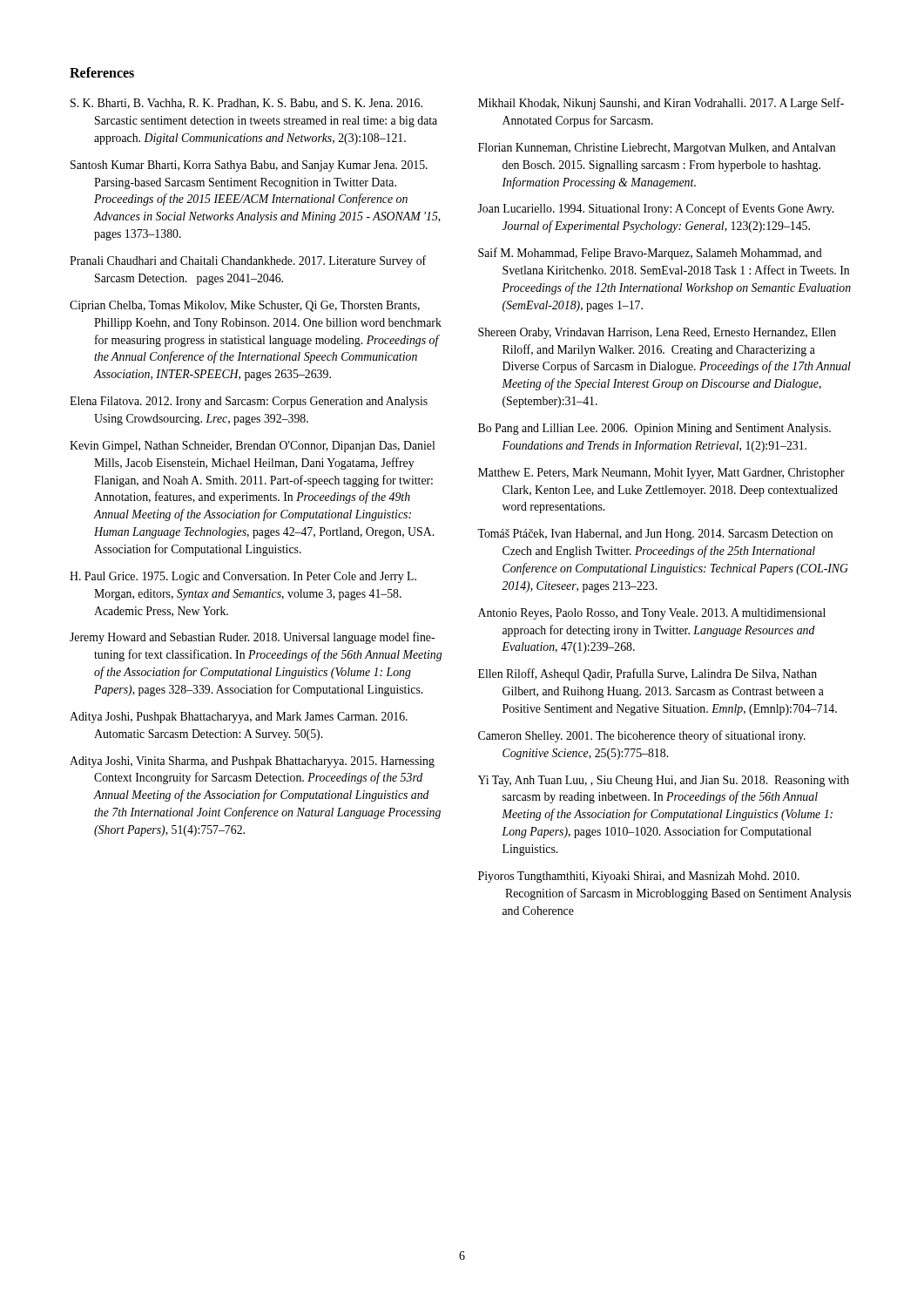Click on the list item that reads "Florian Kunneman, Christine Liebrecht, Margotvan Mulken,"
924x1307 pixels.
tap(657, 165)
